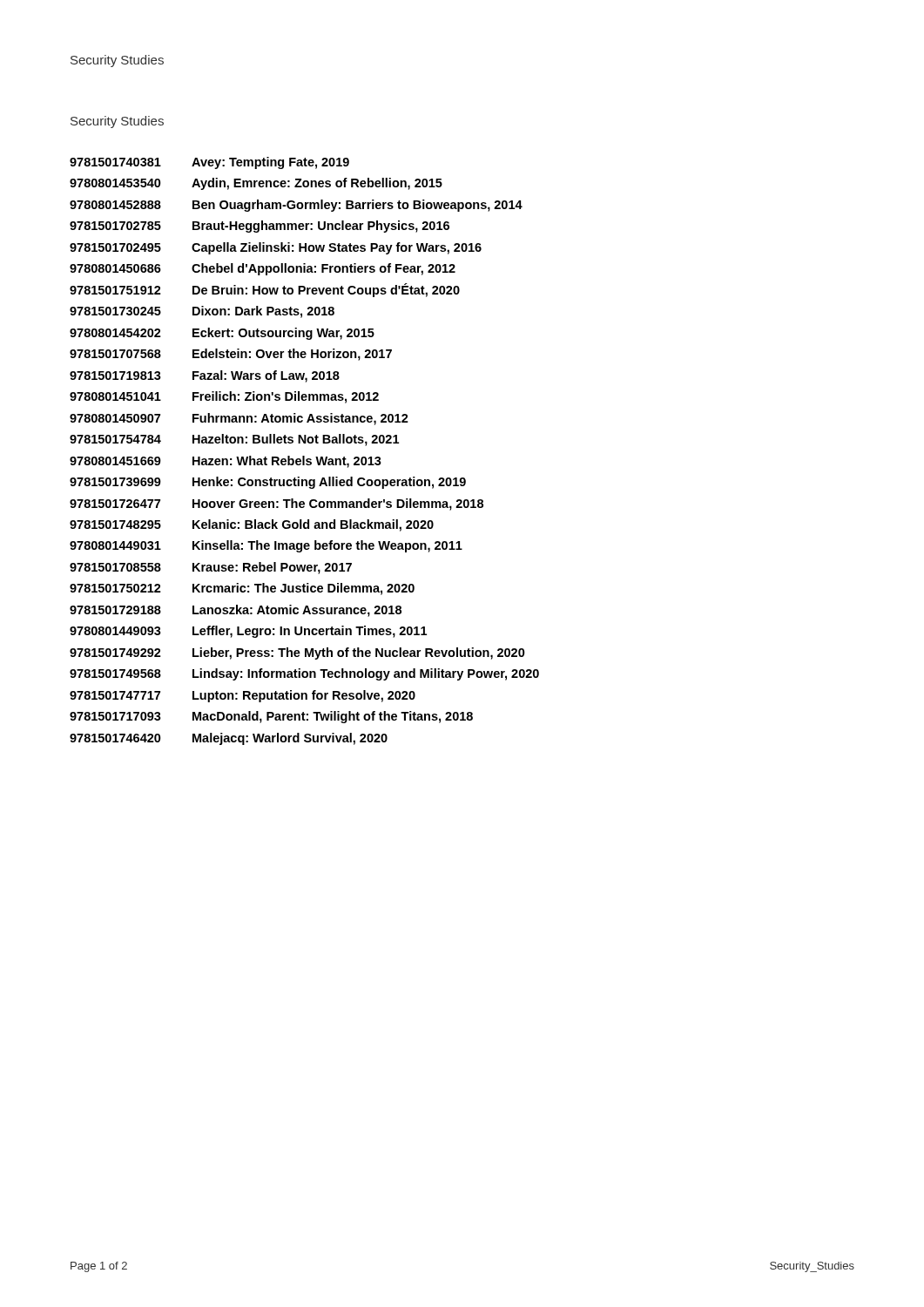Locate the text "9781501708558Krause: Rebel Power, 2017"

tap(211, 567)
